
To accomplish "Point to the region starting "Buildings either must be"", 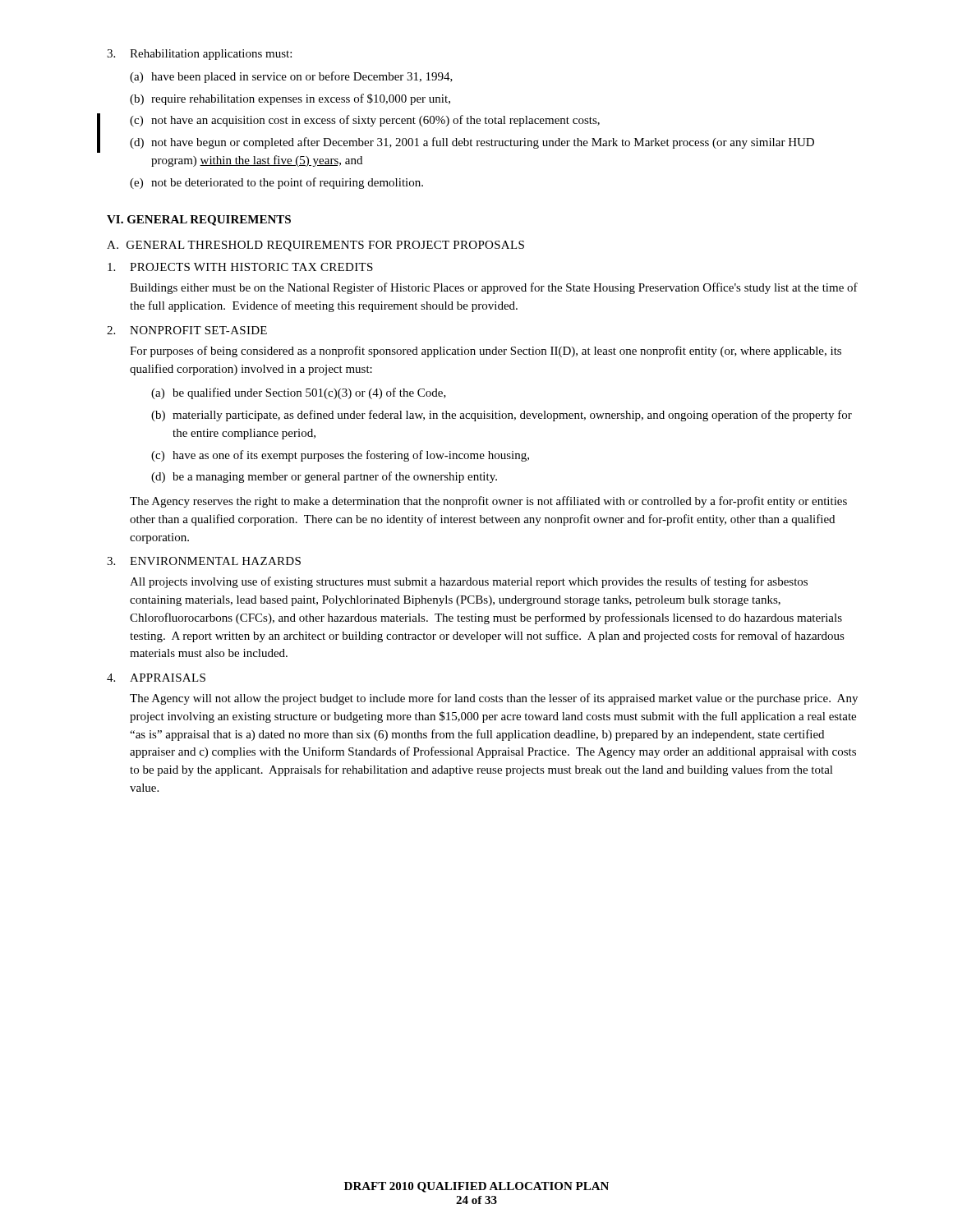I will 494,297.
